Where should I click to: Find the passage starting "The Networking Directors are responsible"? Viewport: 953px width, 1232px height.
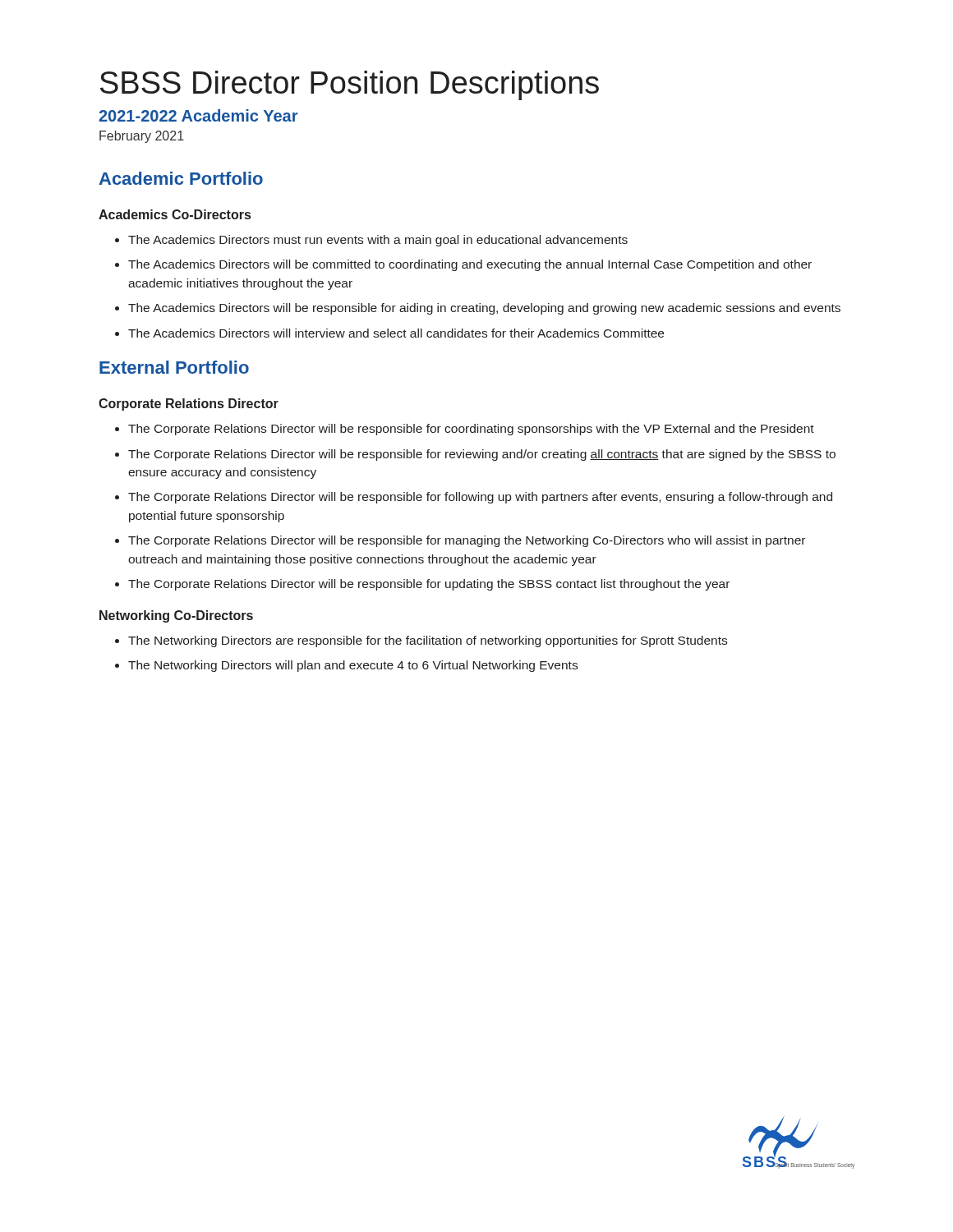point(428,640)
